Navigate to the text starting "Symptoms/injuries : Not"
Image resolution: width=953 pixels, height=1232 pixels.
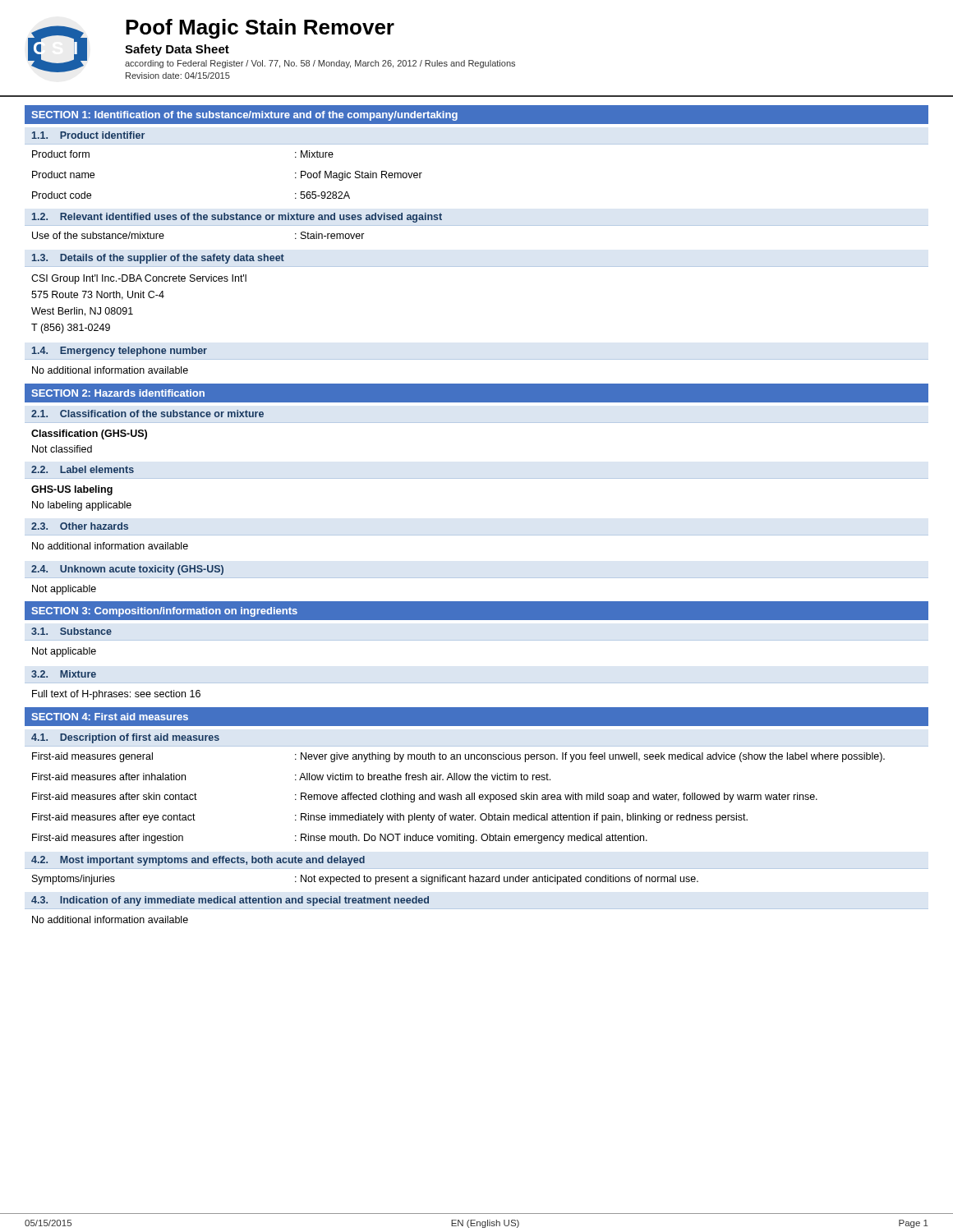pos(476,879)
